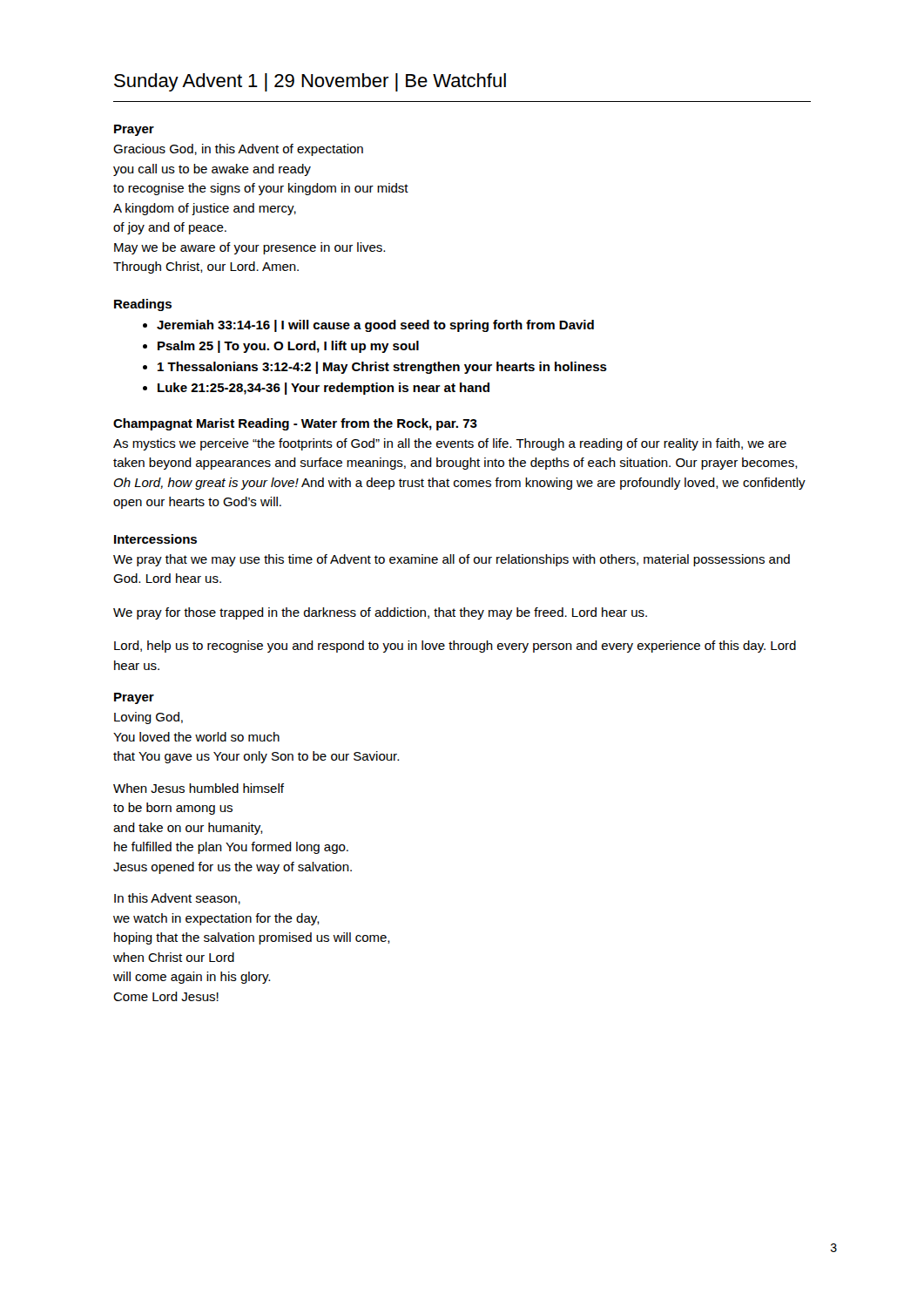Locate the block starting "1 Thessalonians 3:12-4:2 | May Christ strengthen"
The image size is (924, 1307).
click(x=382, y=366)
